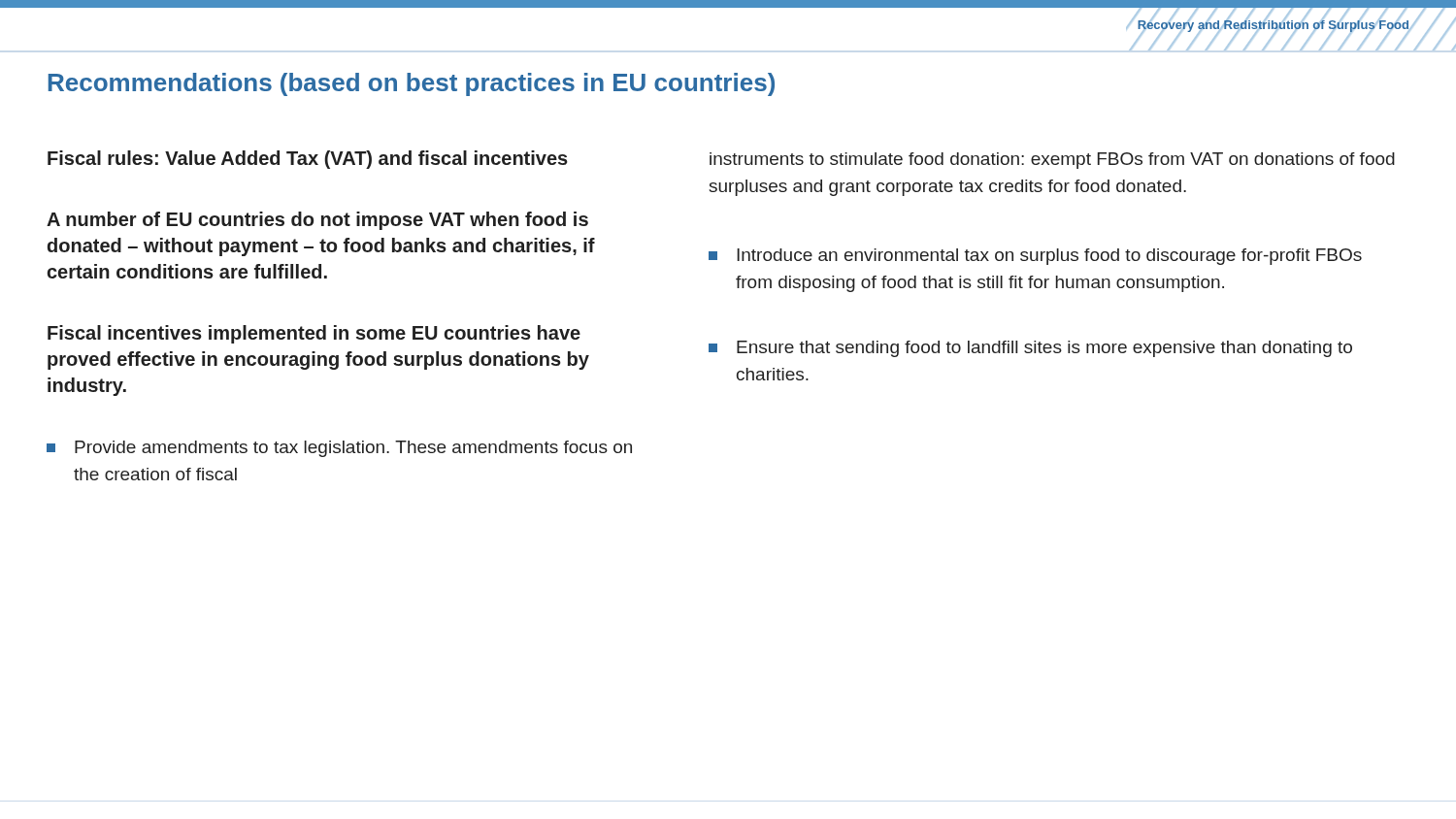Find the text starting "Introduce an environmental tax on surplus food to"
Image resolution: width=1456 pixels, height=819 pixels.
[1049, 268]
